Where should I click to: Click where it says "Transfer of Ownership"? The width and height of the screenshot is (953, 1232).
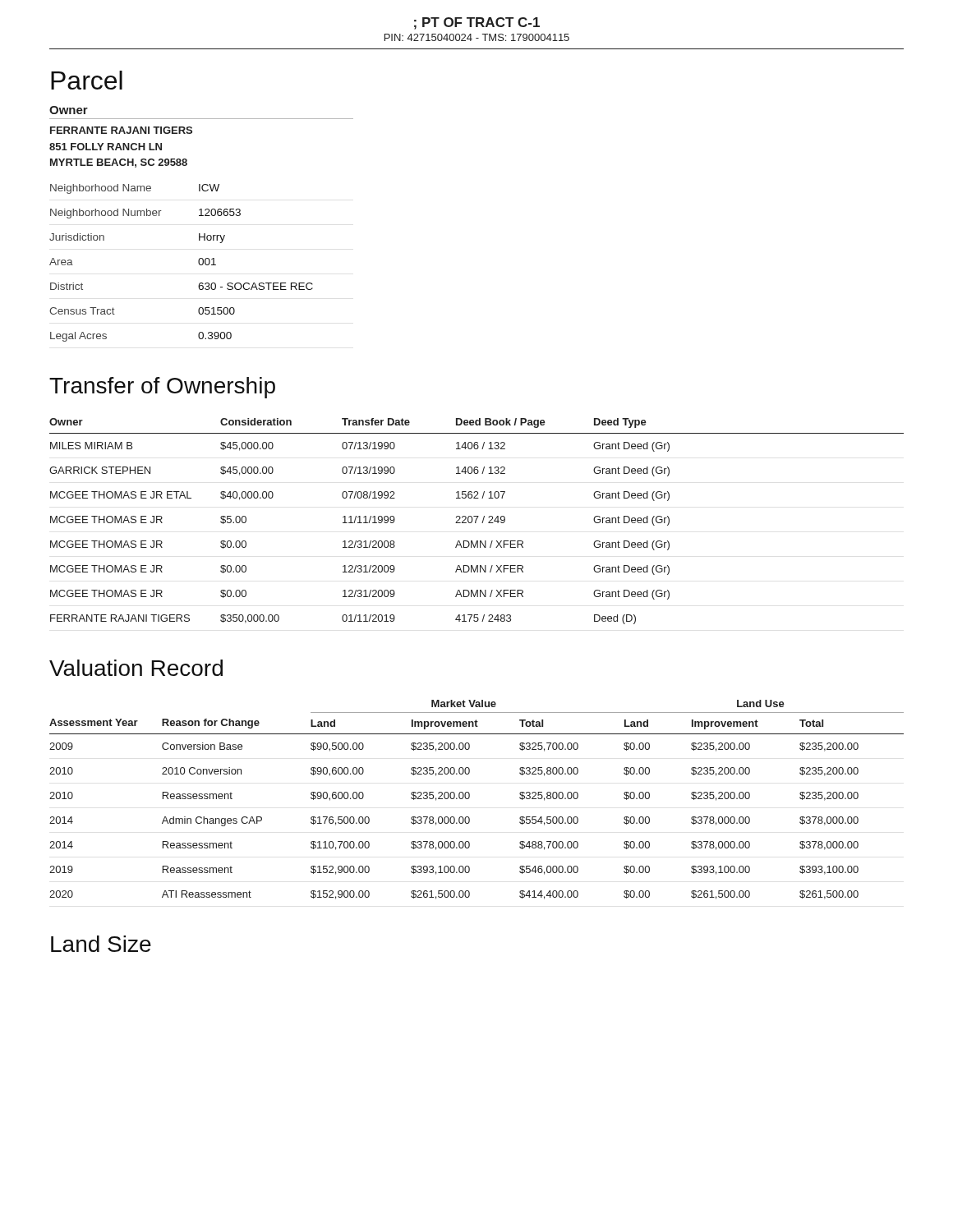(163, 386)
